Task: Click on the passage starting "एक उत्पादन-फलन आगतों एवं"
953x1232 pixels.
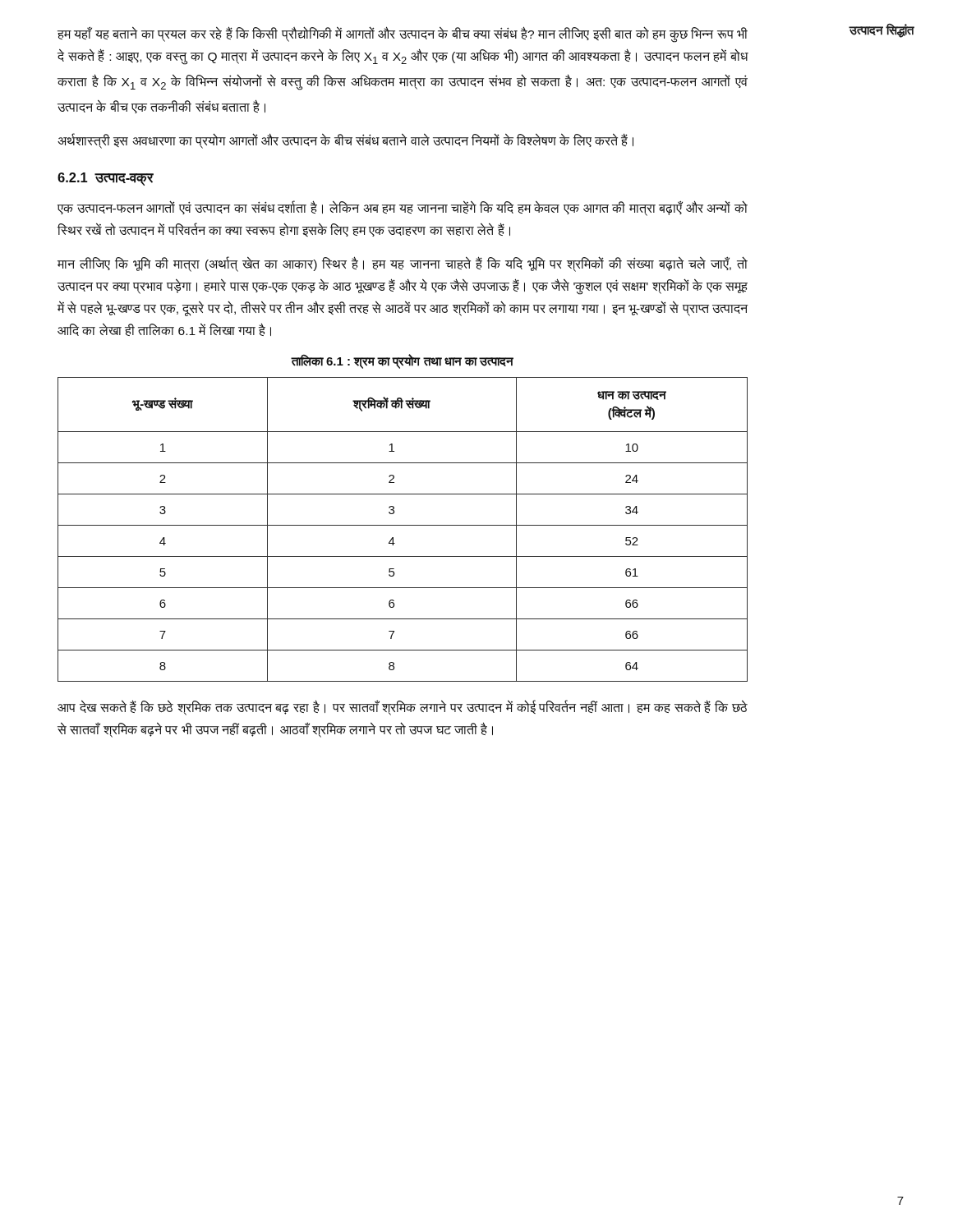Action: click(403, 219)
